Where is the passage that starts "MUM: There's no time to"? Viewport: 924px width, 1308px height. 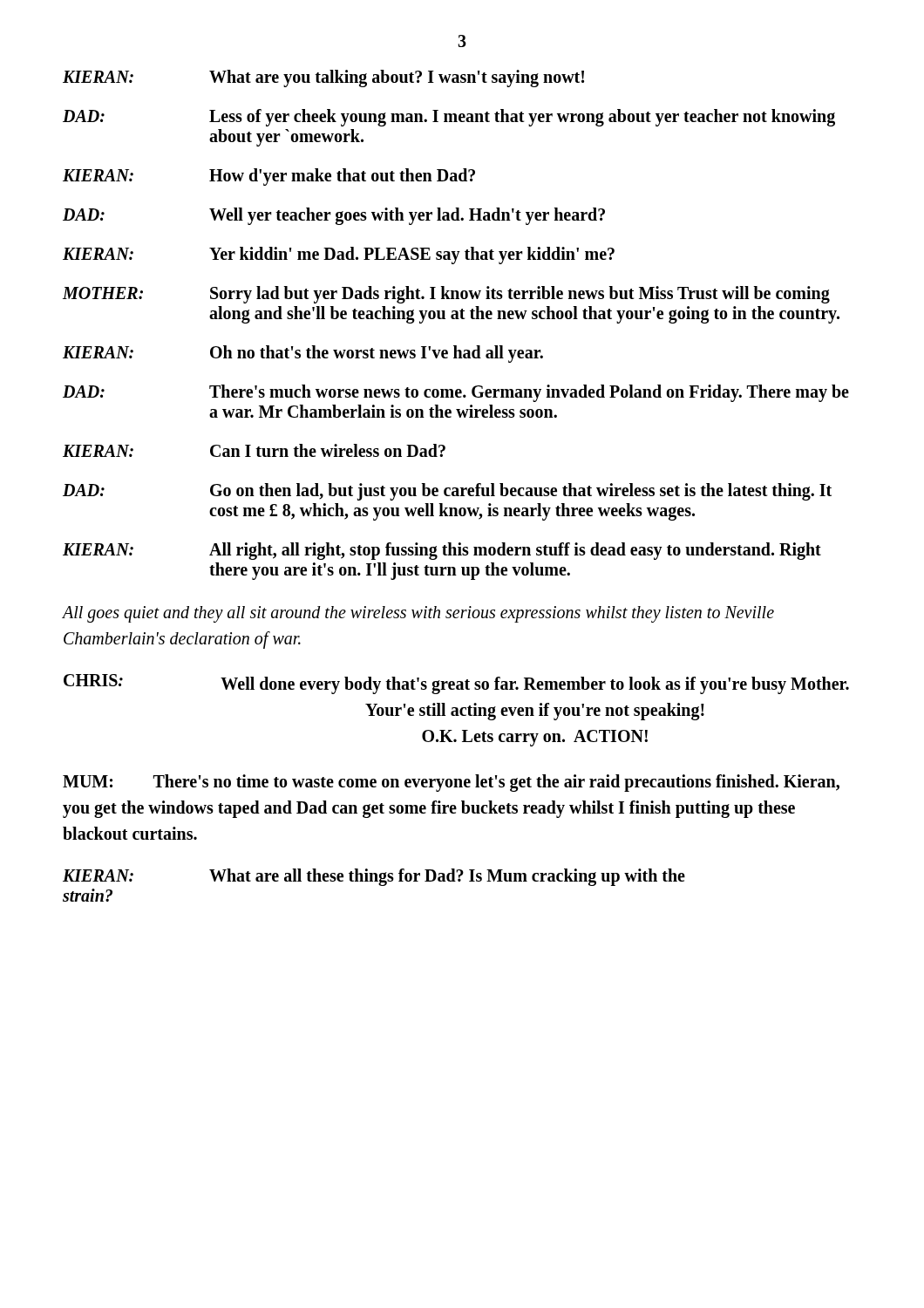[451, 807]
